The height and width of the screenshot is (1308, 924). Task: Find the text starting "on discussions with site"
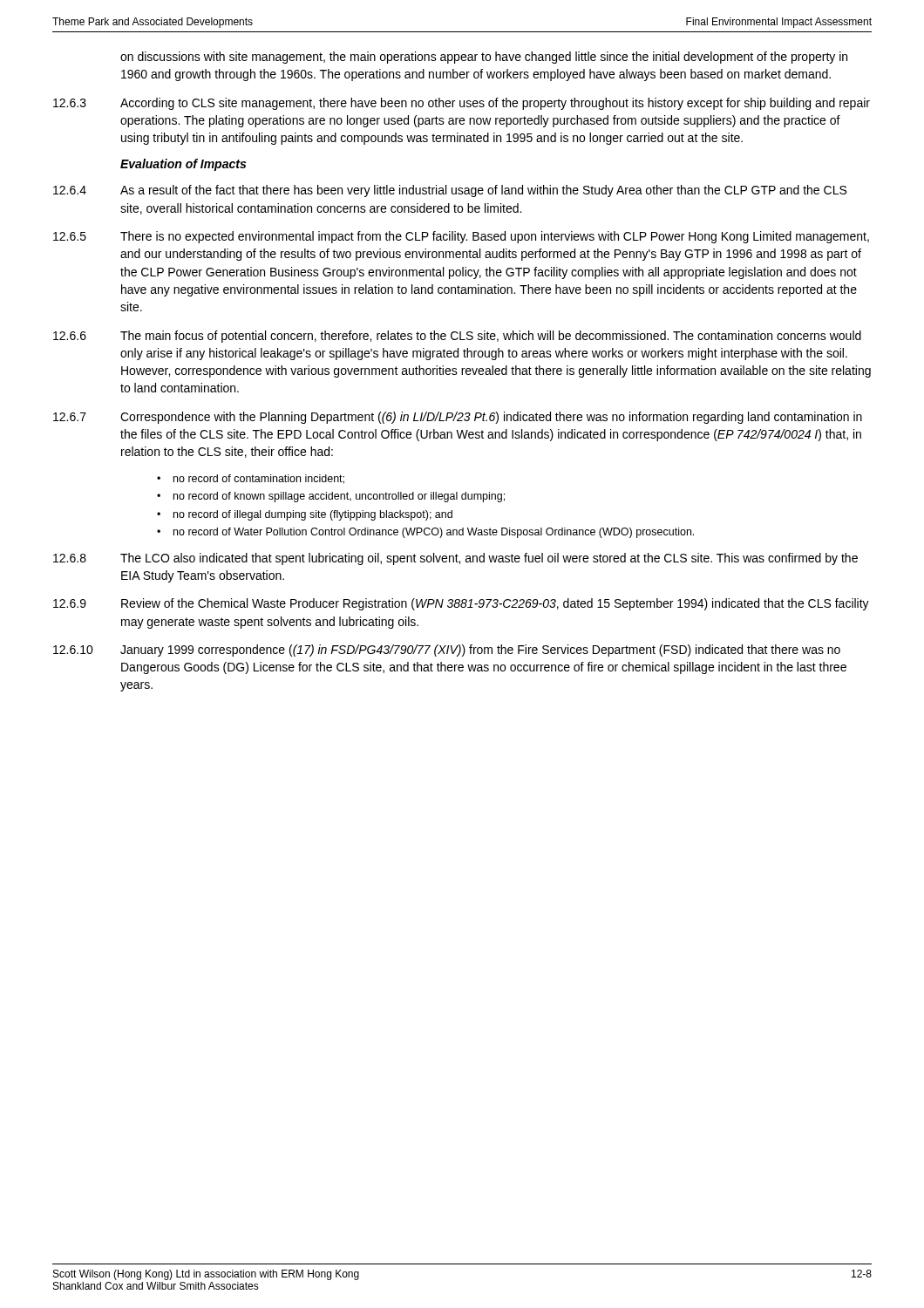(x=484, y=66)
